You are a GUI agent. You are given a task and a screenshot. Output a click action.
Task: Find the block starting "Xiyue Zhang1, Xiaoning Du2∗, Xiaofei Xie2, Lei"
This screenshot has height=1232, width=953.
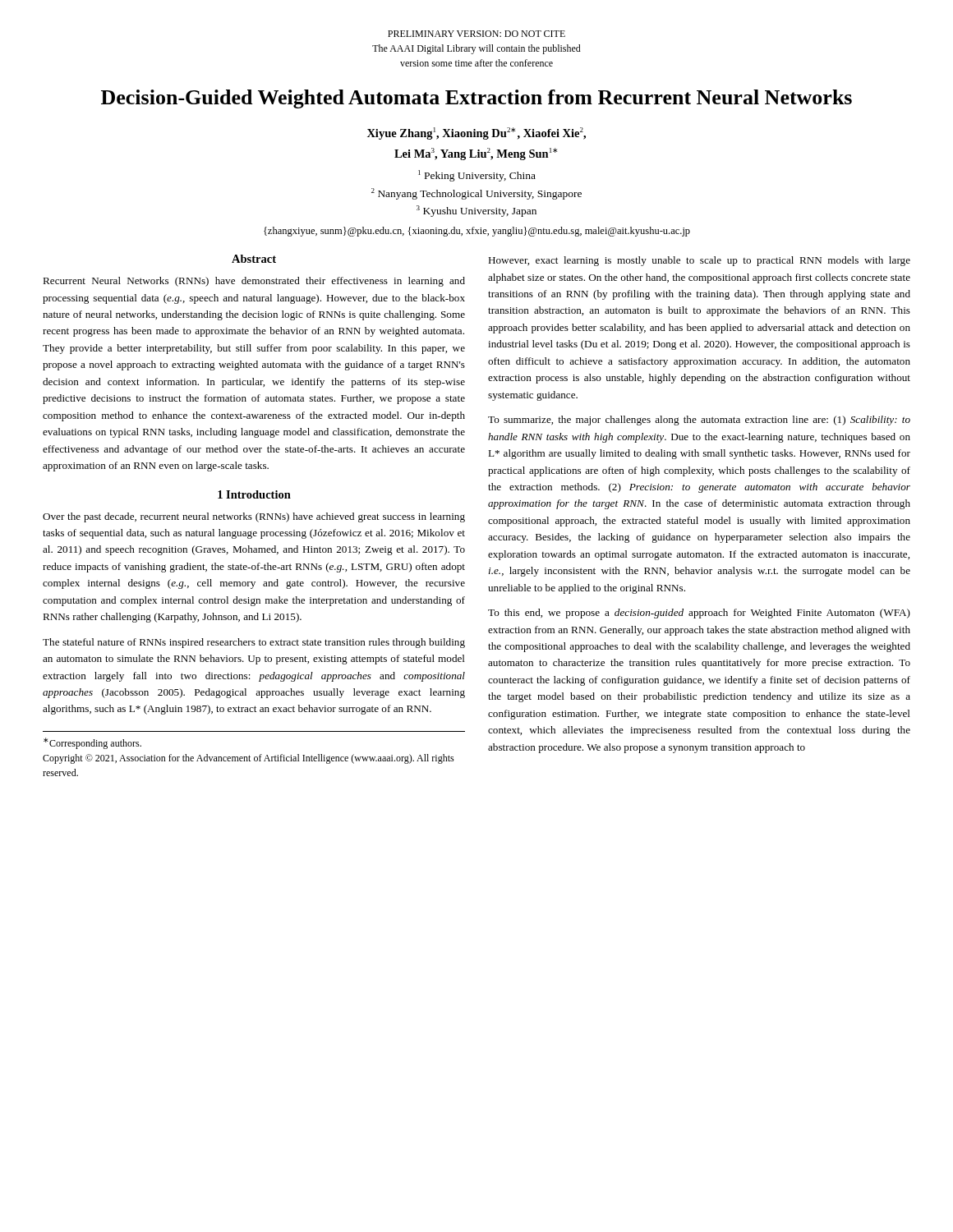tap(476, 143)
